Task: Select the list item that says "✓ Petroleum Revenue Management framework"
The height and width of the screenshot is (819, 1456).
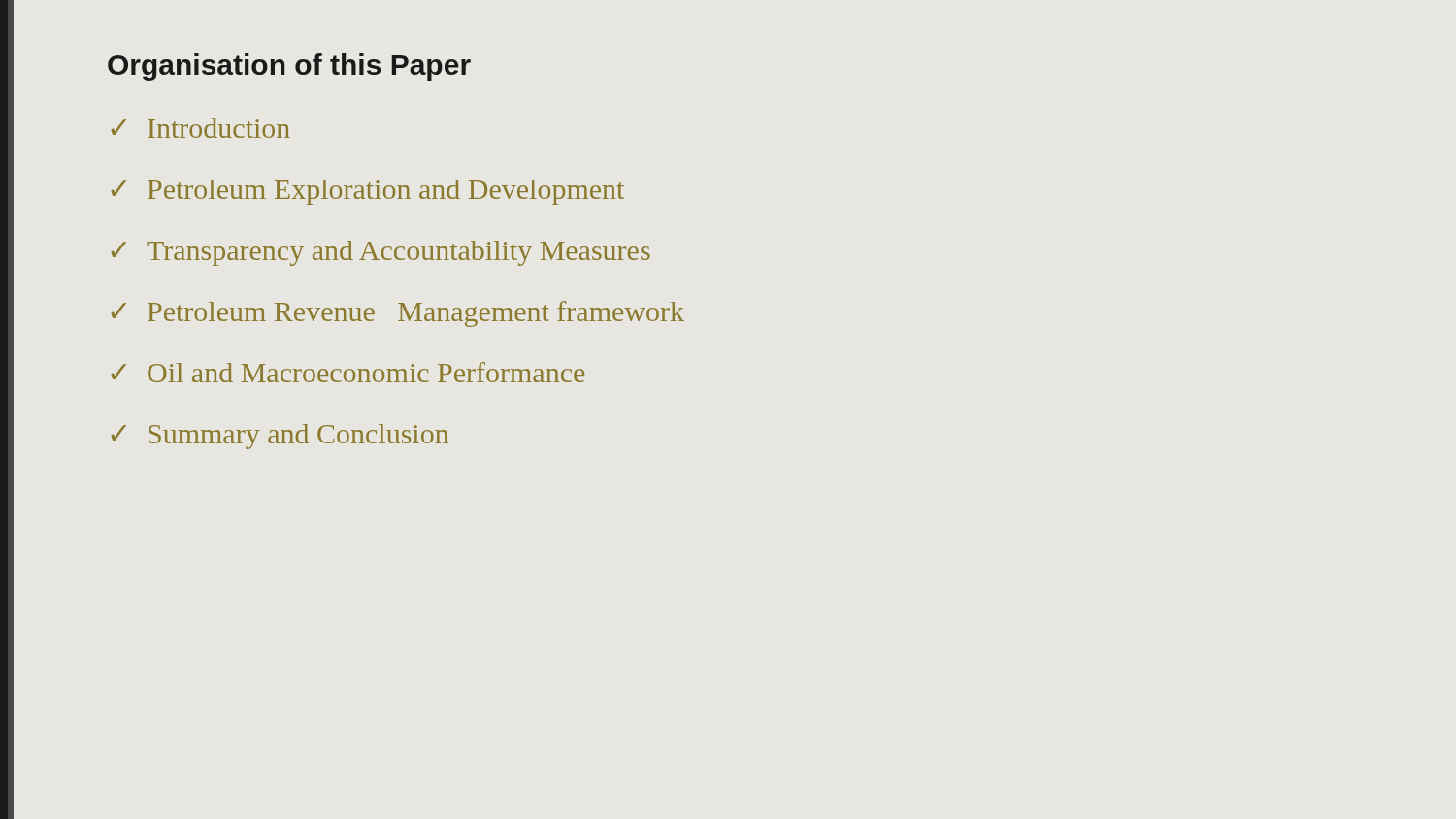Action: 396,311
